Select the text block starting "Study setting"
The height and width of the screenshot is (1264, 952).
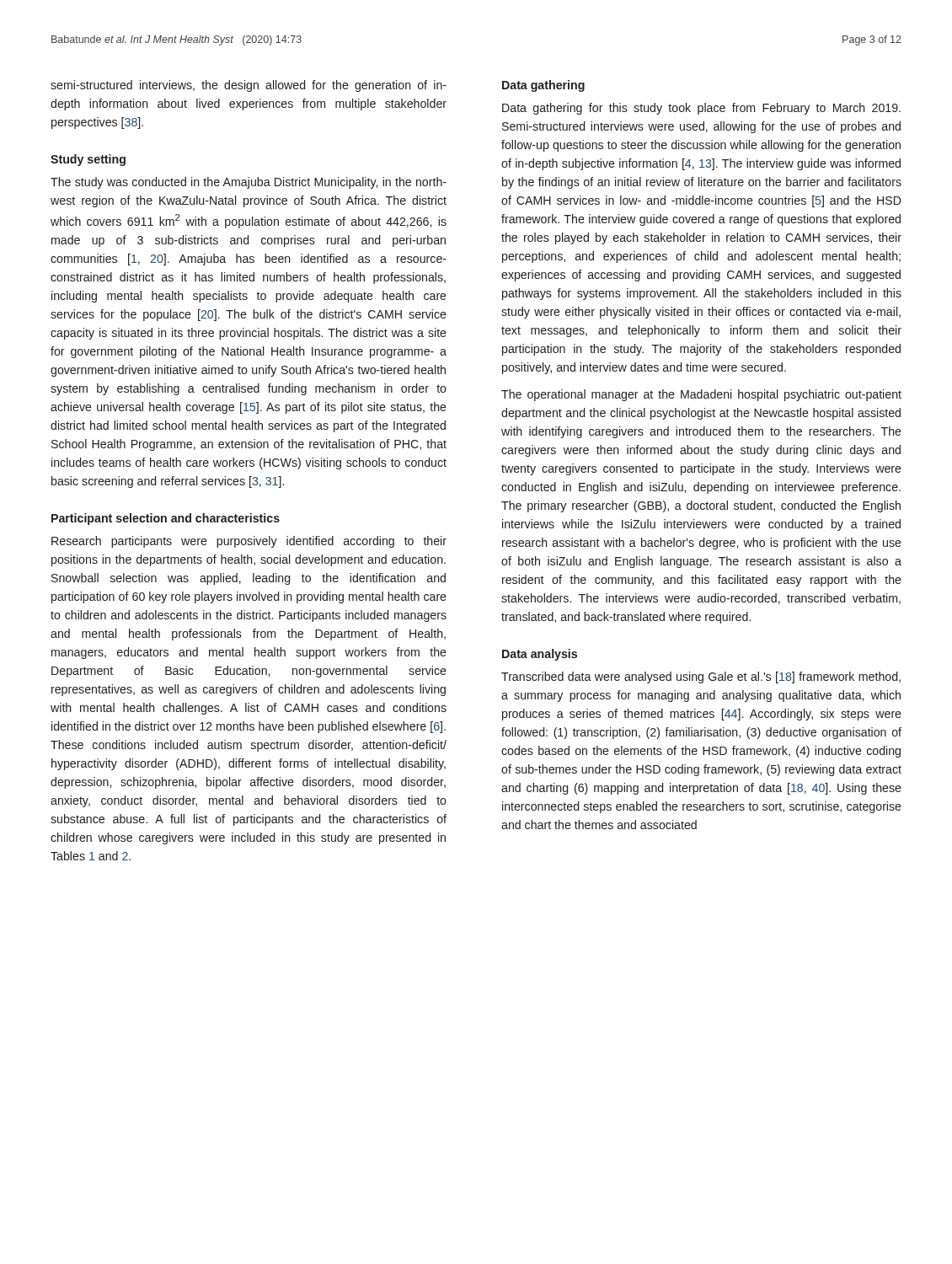pyautogui.click(x=88, y=159)
